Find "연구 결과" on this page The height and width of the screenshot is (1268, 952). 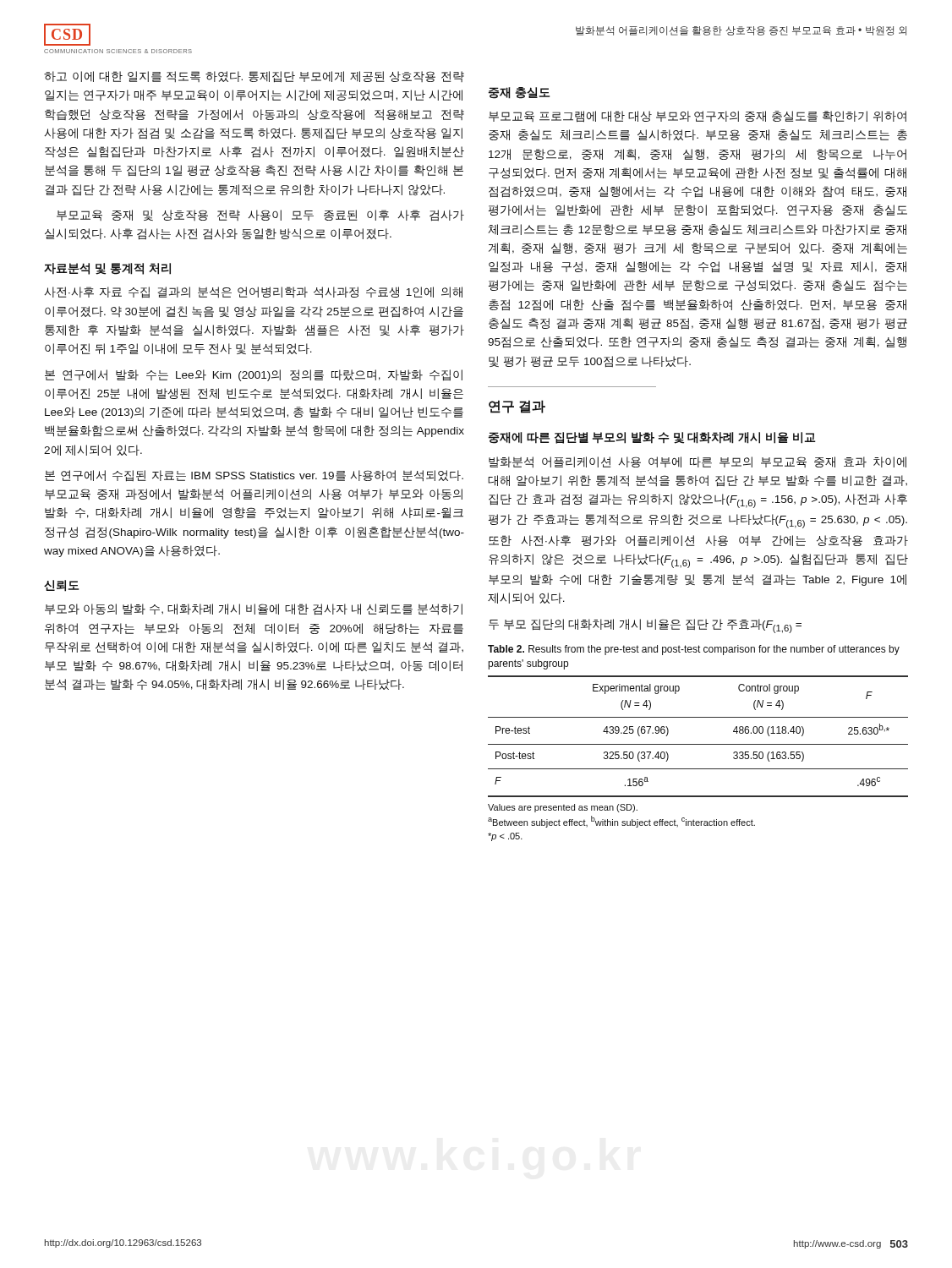pos(517,406)
